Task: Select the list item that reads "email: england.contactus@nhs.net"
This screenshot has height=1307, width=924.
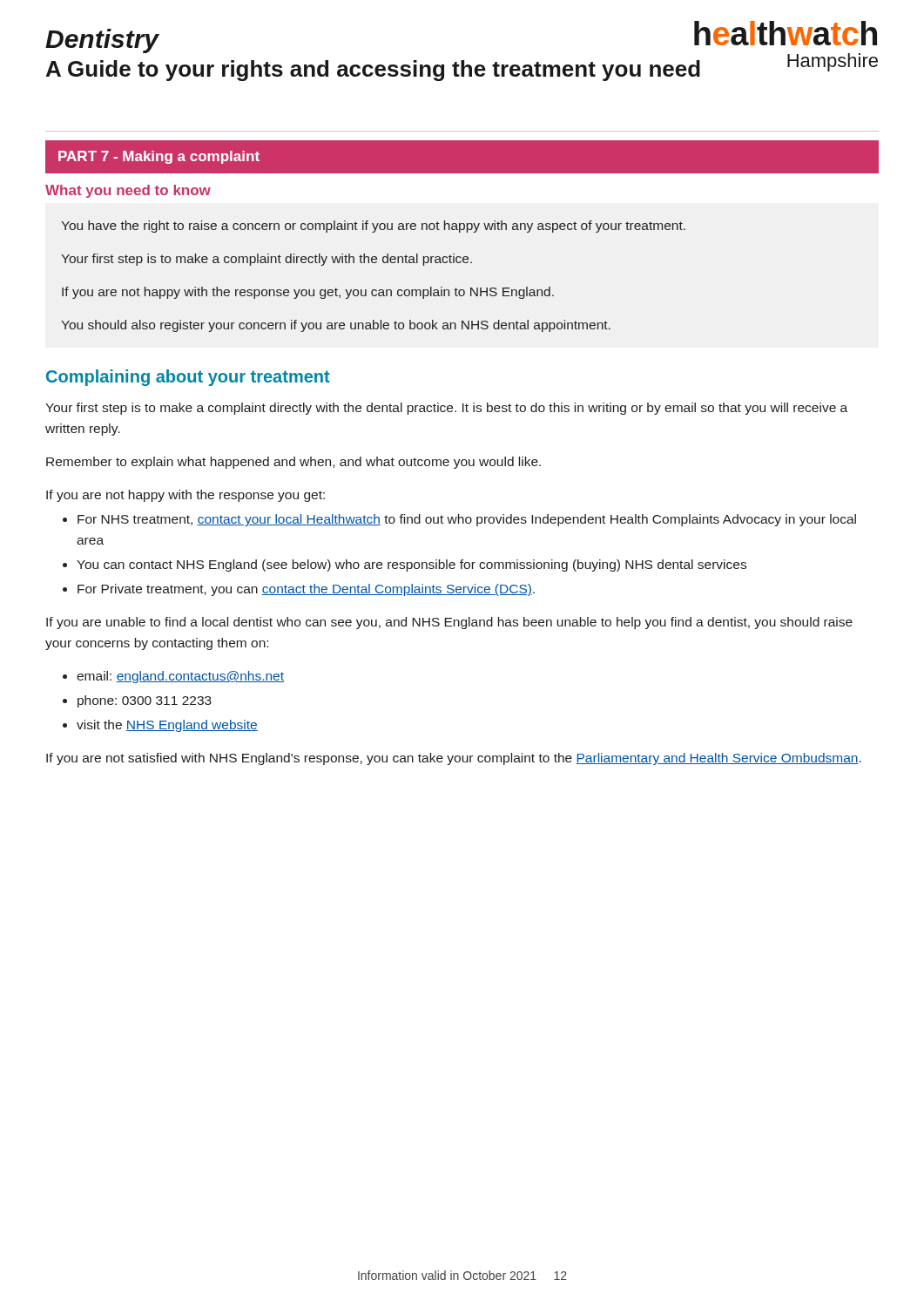Action: pyautogui.click(x=180, y=676)
